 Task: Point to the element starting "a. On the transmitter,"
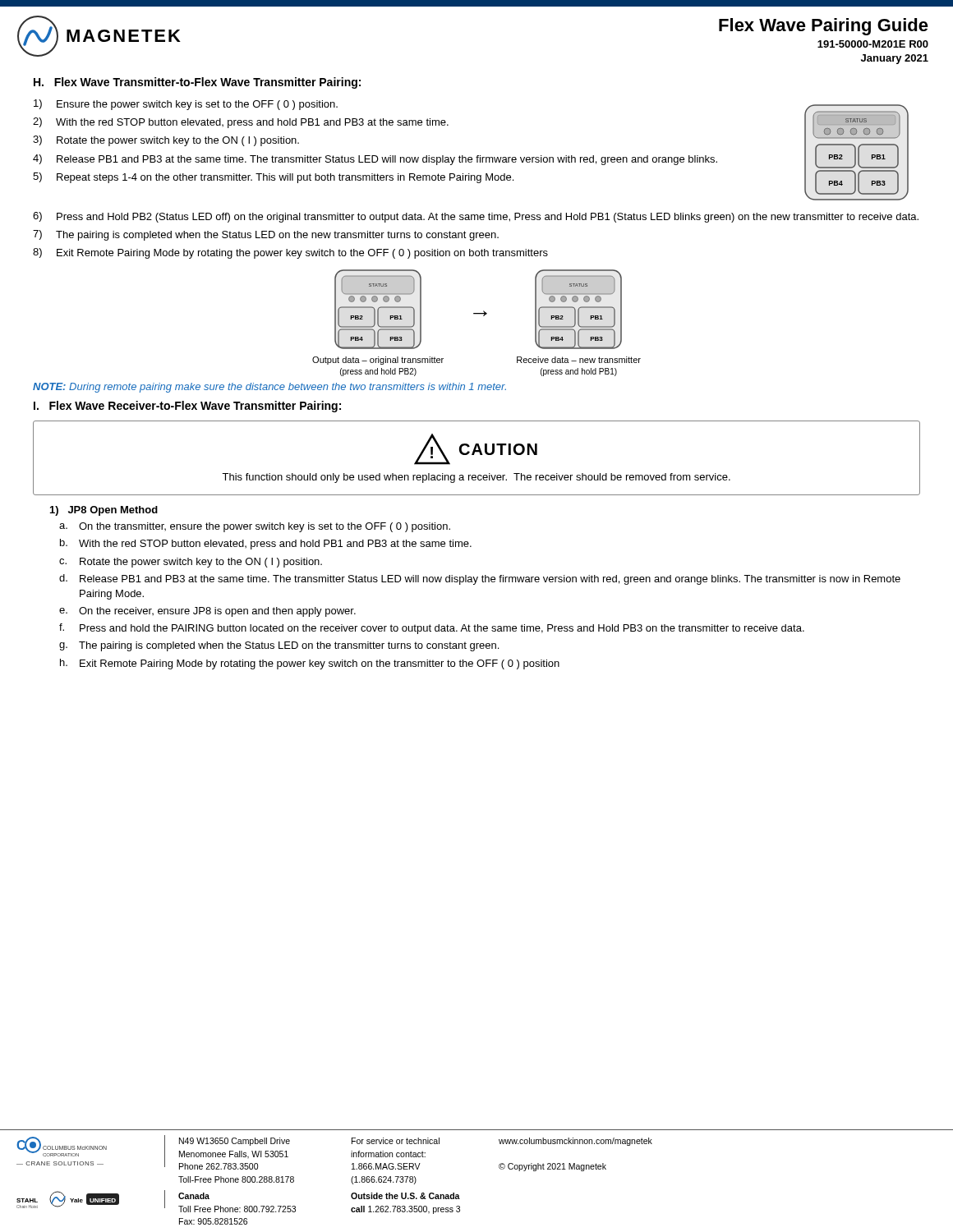coord(255,527)
